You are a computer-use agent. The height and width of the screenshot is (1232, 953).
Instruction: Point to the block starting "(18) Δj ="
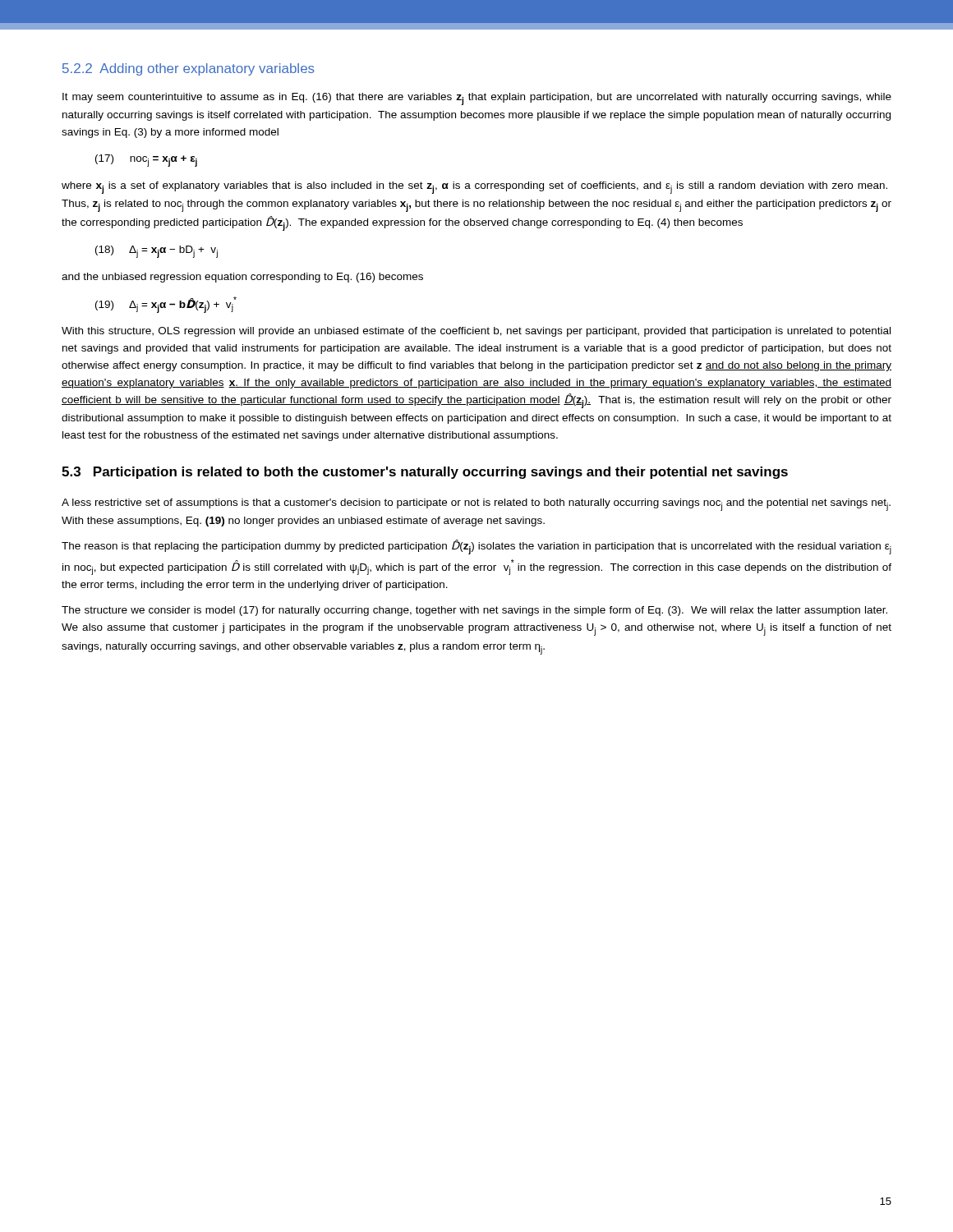[156, 251]
